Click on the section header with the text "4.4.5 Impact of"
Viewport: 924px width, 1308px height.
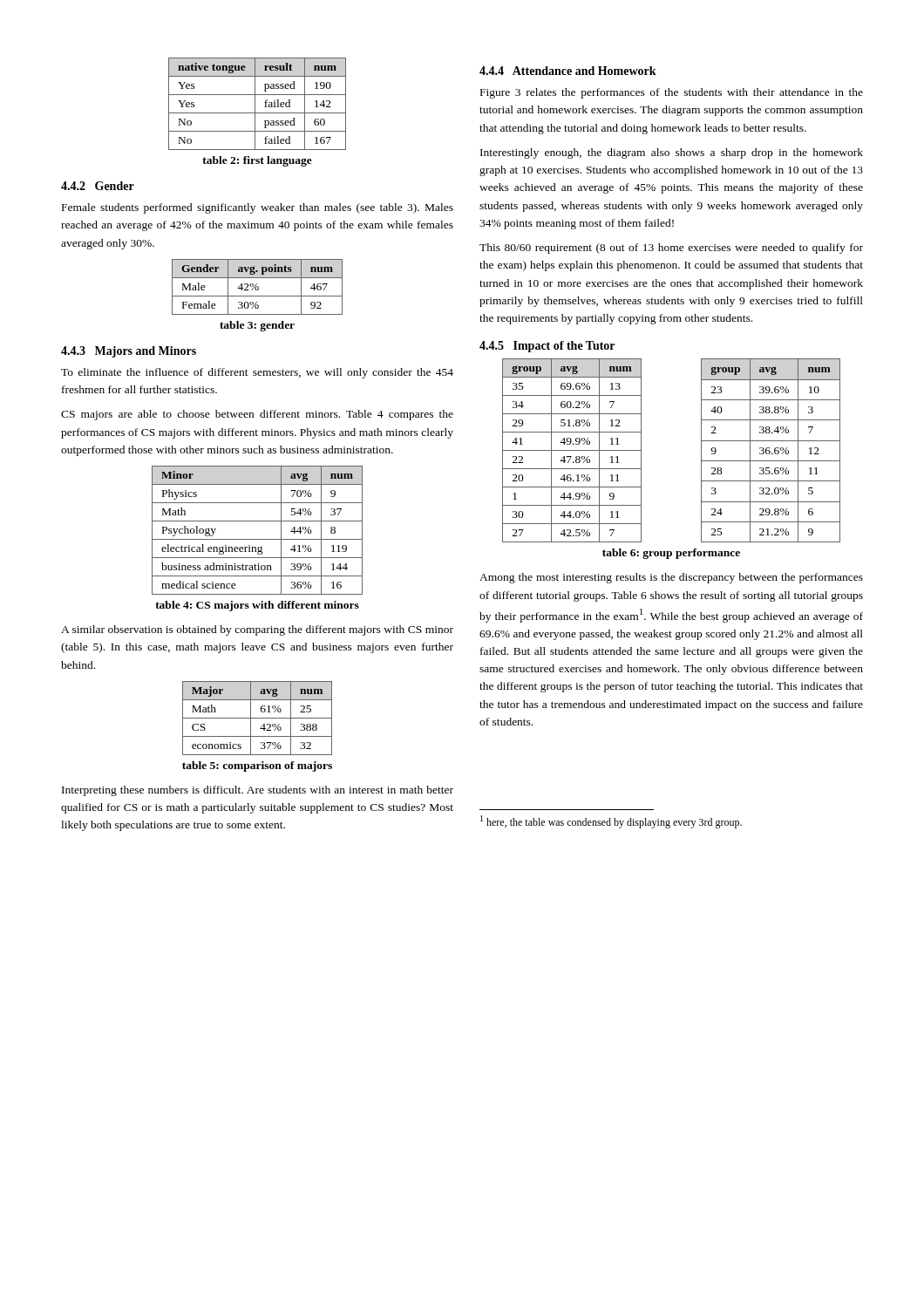click(x=547, y=346)
